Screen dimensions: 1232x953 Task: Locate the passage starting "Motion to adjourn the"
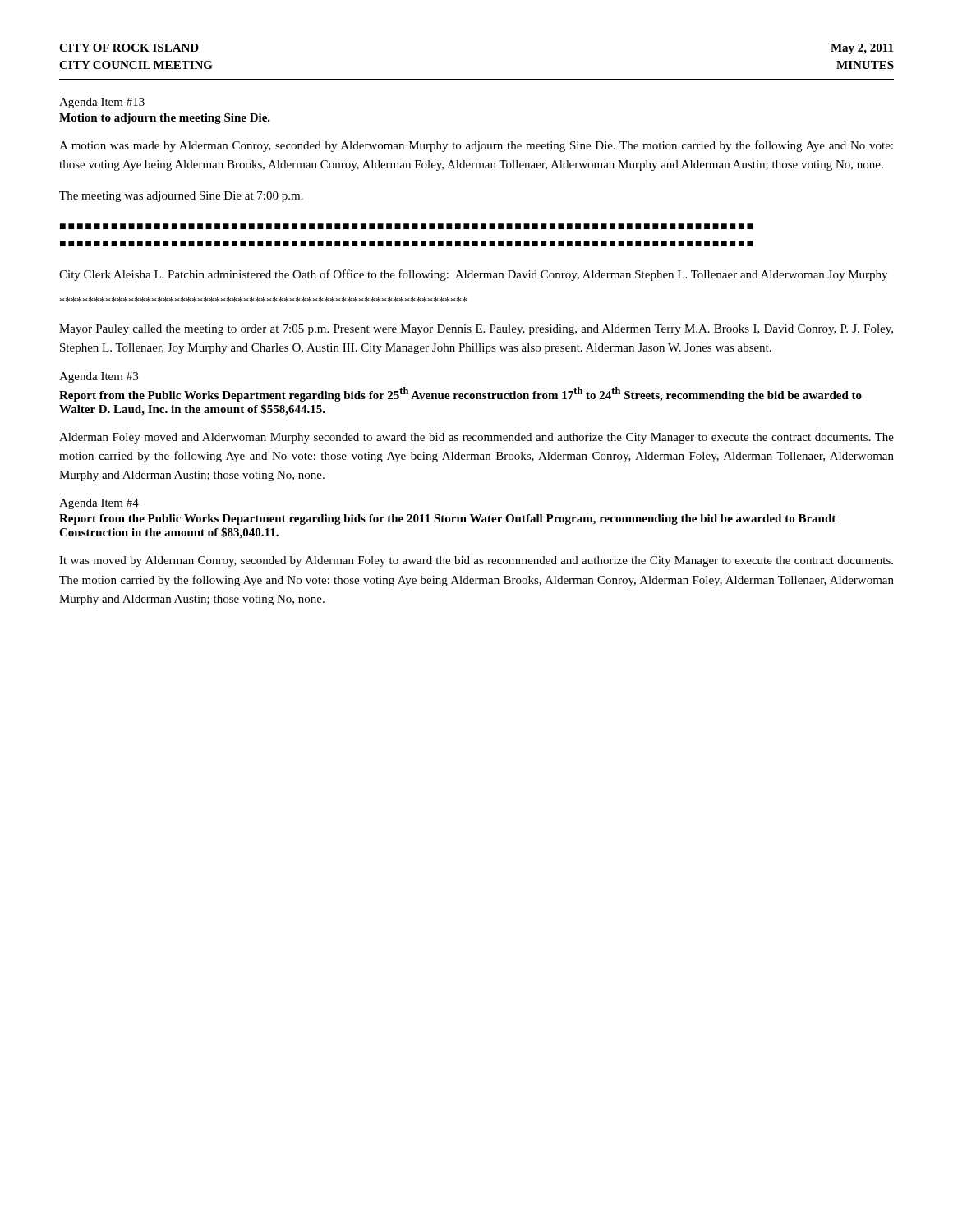(165, 117)
